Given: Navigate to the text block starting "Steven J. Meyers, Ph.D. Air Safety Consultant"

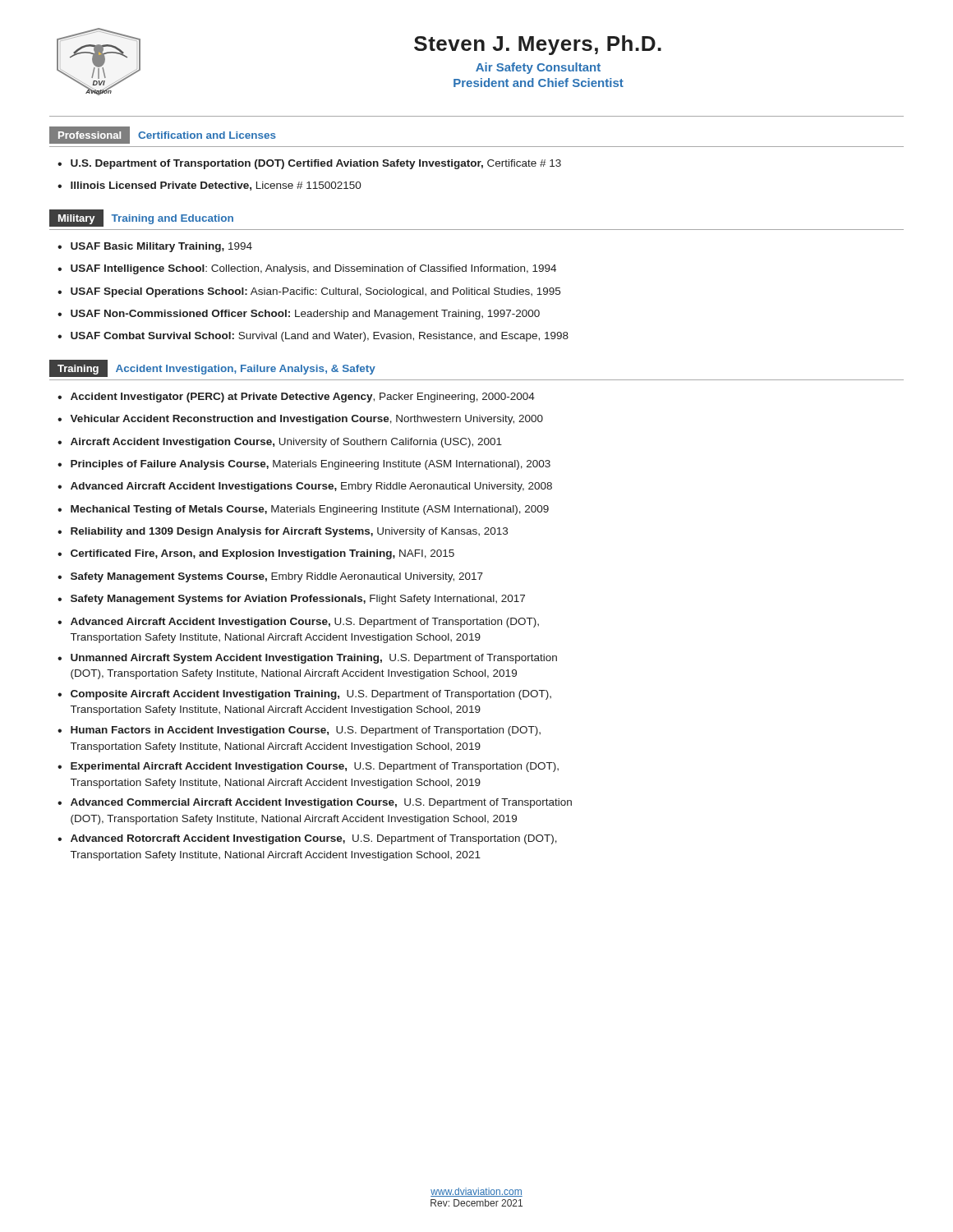Looking at the screenshot, I should coord(538,60).
